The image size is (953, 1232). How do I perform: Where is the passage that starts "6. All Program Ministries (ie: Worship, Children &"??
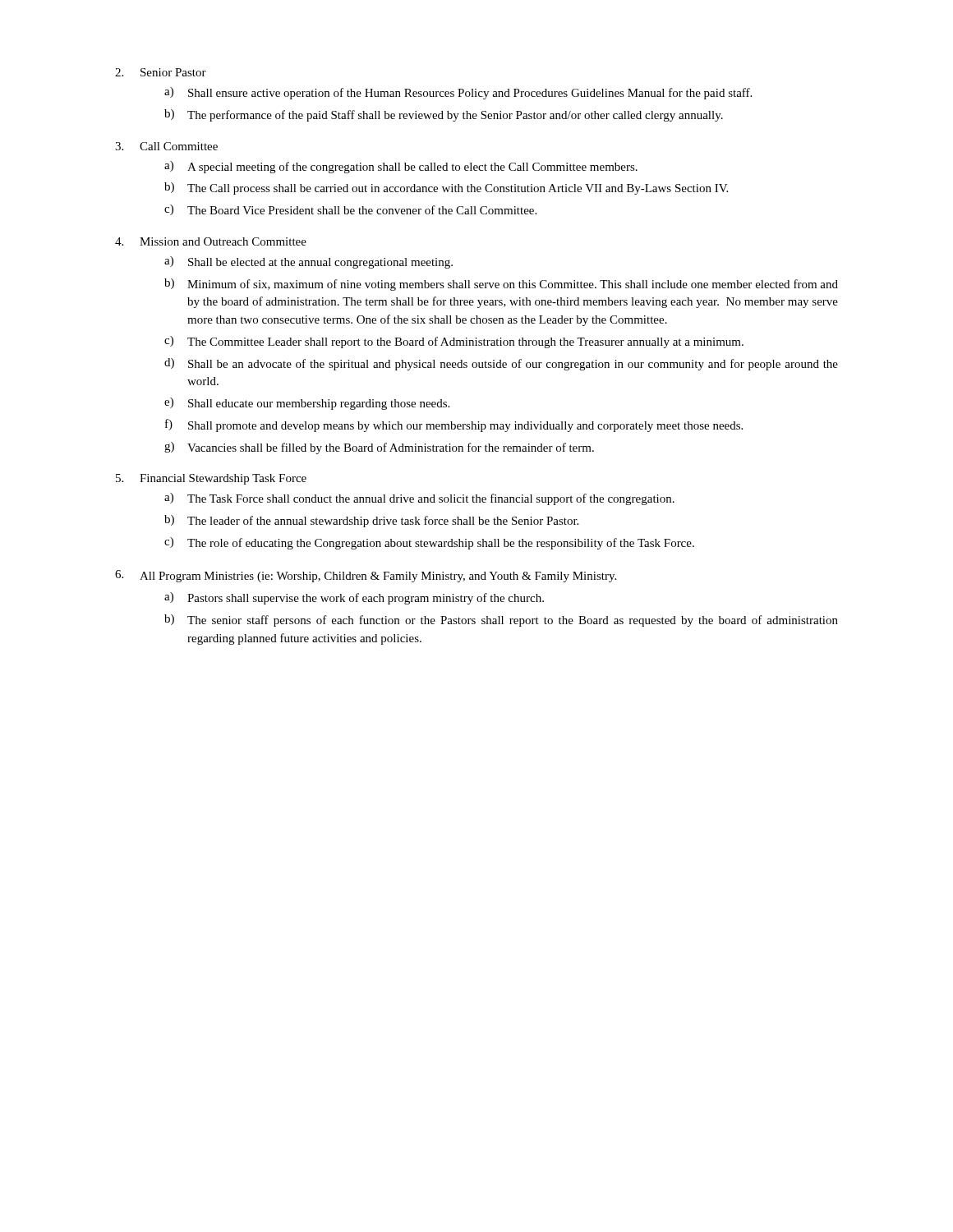pyautogui.click(x=366, y=576)
